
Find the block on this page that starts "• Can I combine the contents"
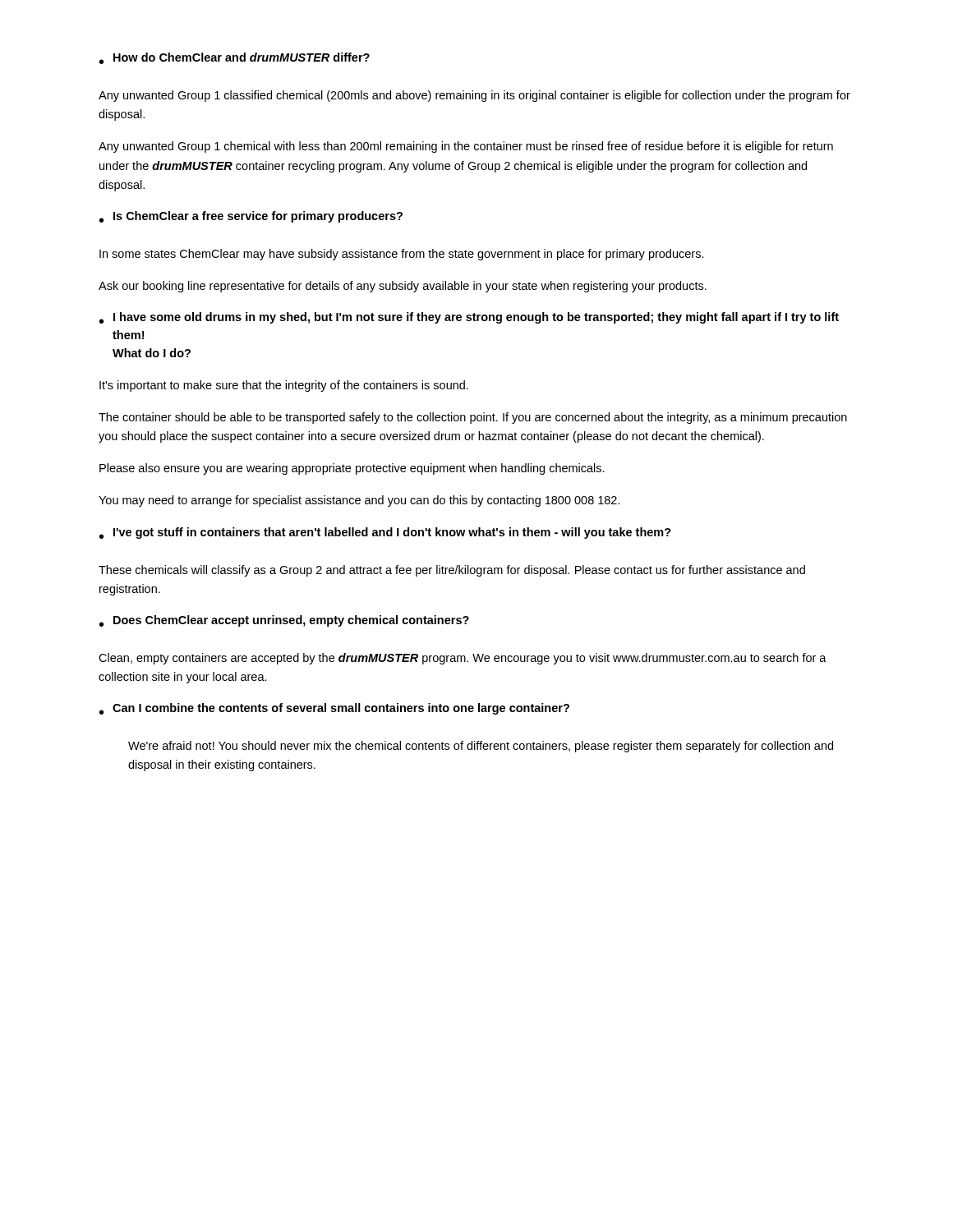(x=334, y=712)
